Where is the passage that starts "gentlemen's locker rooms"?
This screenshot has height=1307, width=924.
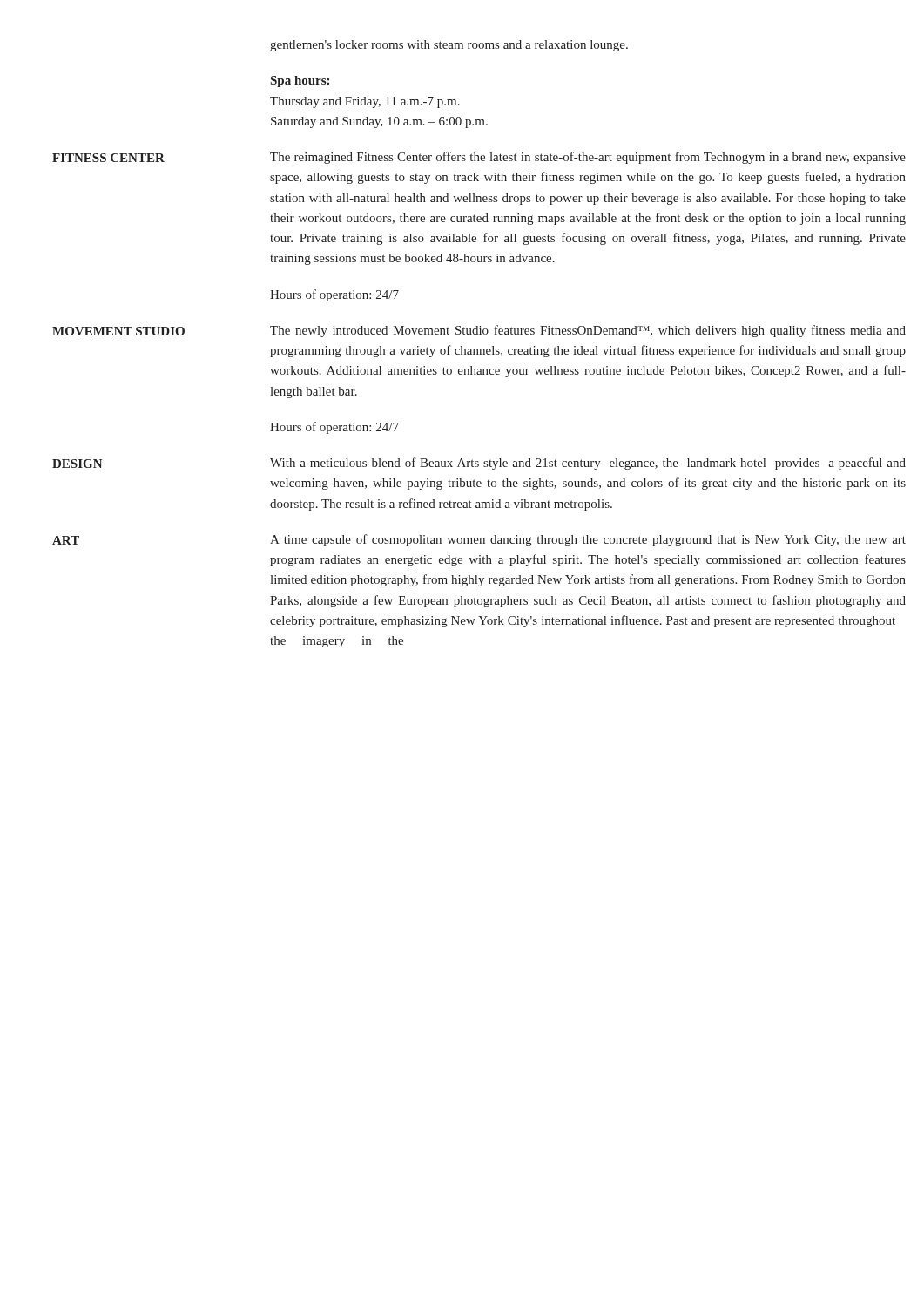(449, 44)
